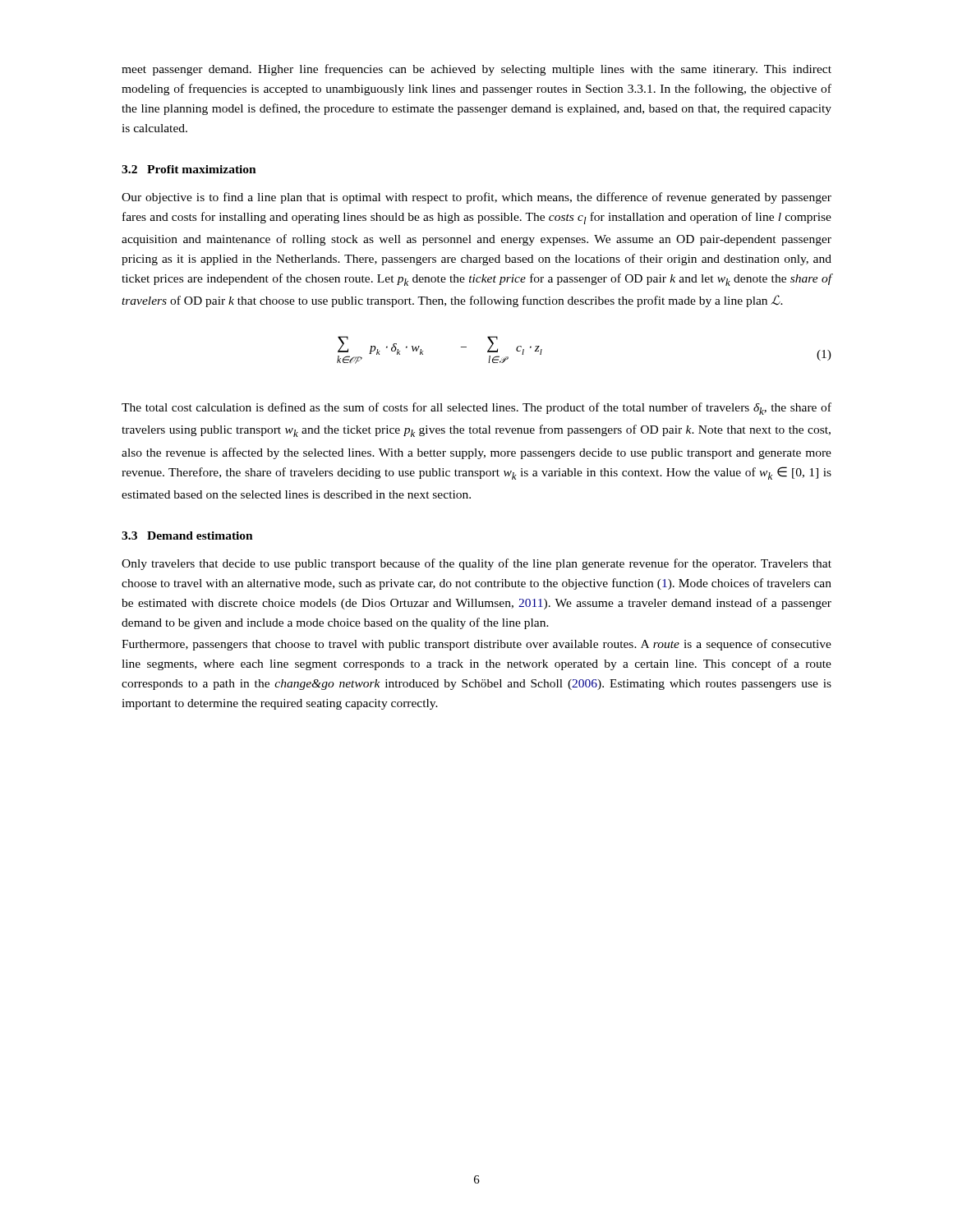Select the text block starting "Furthermore, passengers that"
Screen dimensions: 1232x953
pyautogui.click(x=476, y=673)
